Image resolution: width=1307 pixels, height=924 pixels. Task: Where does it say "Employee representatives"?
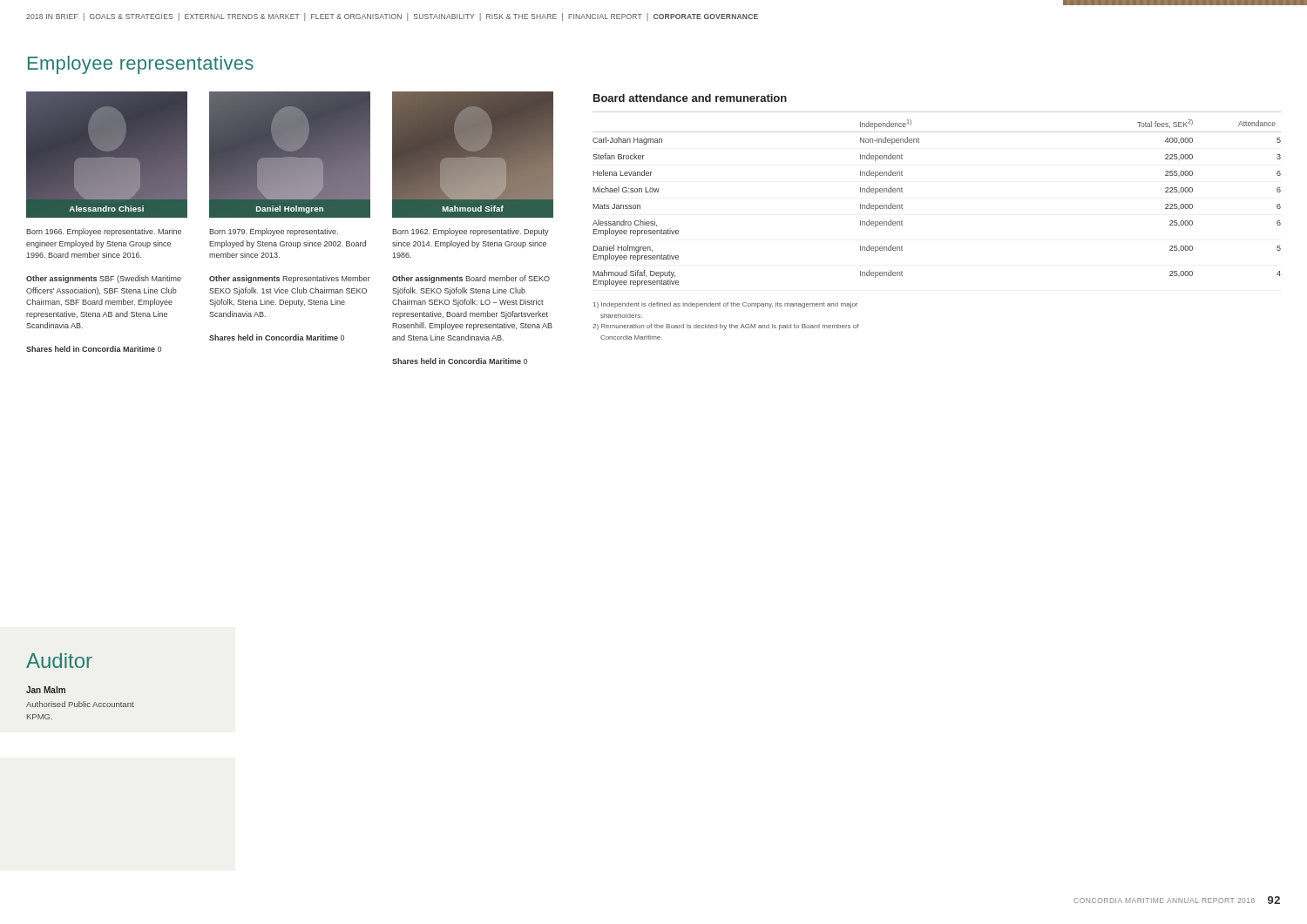(x=140, y=63)
